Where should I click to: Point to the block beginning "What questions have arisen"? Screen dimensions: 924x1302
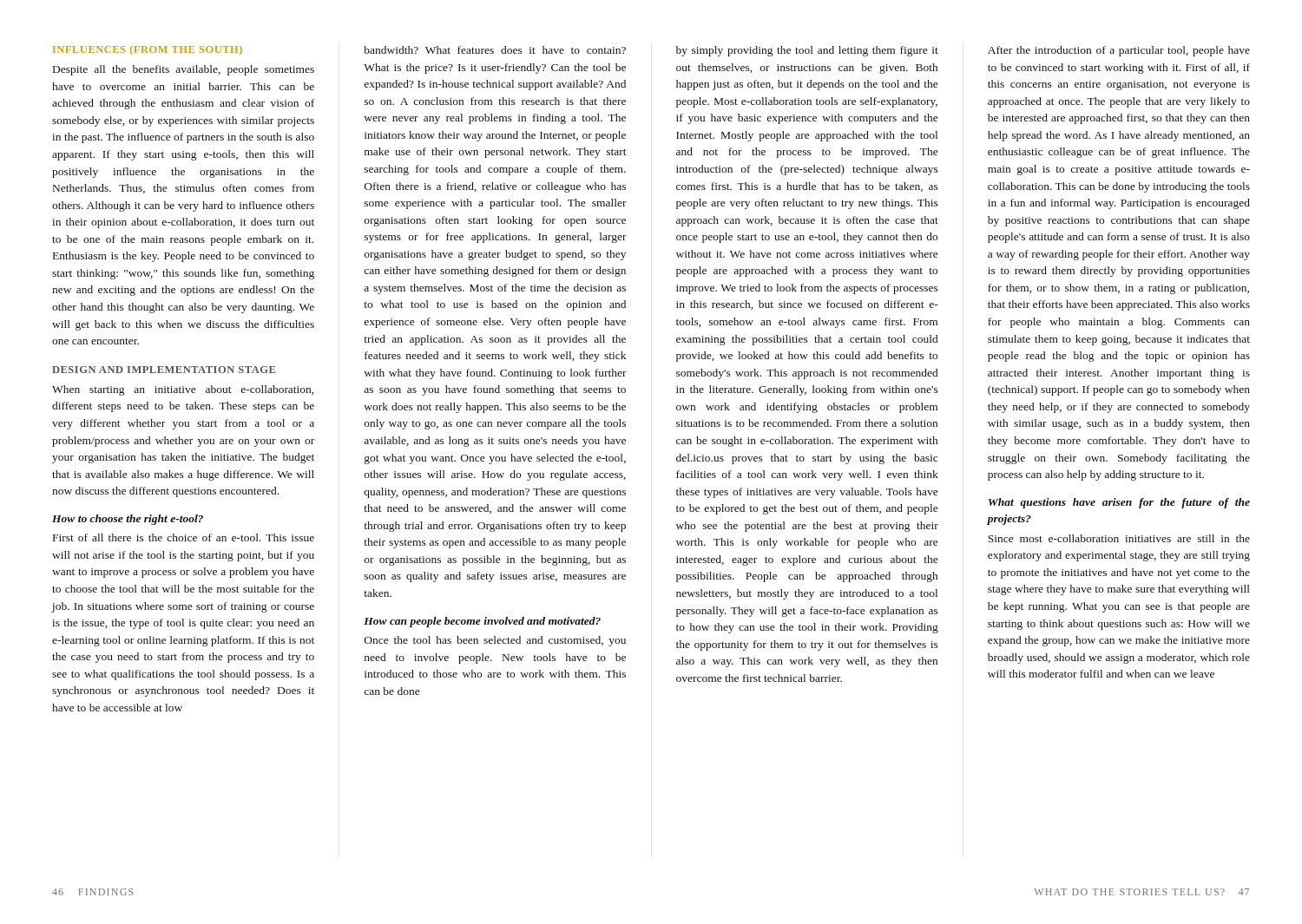[1119, 588]
